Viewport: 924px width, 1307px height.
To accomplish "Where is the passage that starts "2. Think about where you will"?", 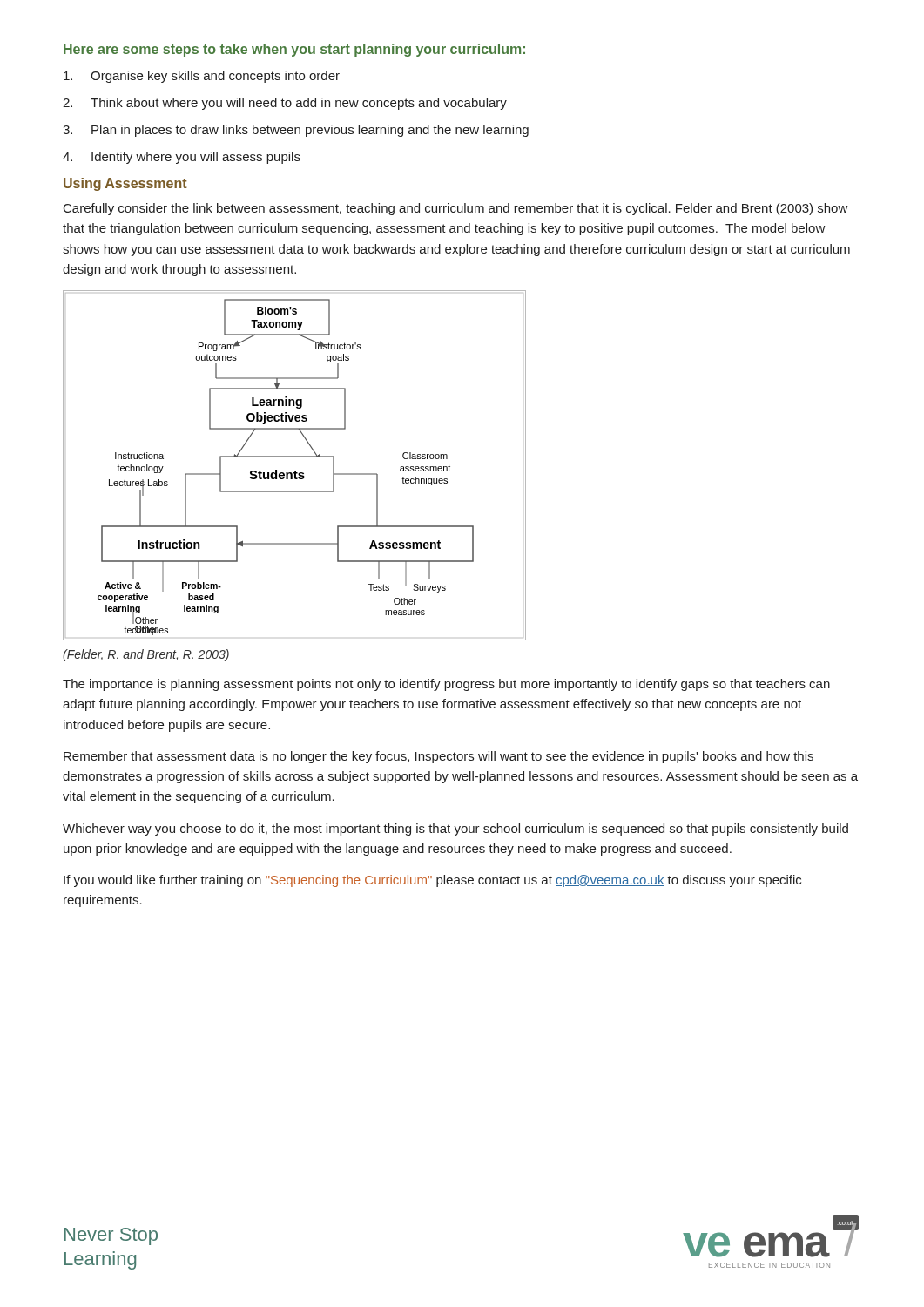I will 285,102.
